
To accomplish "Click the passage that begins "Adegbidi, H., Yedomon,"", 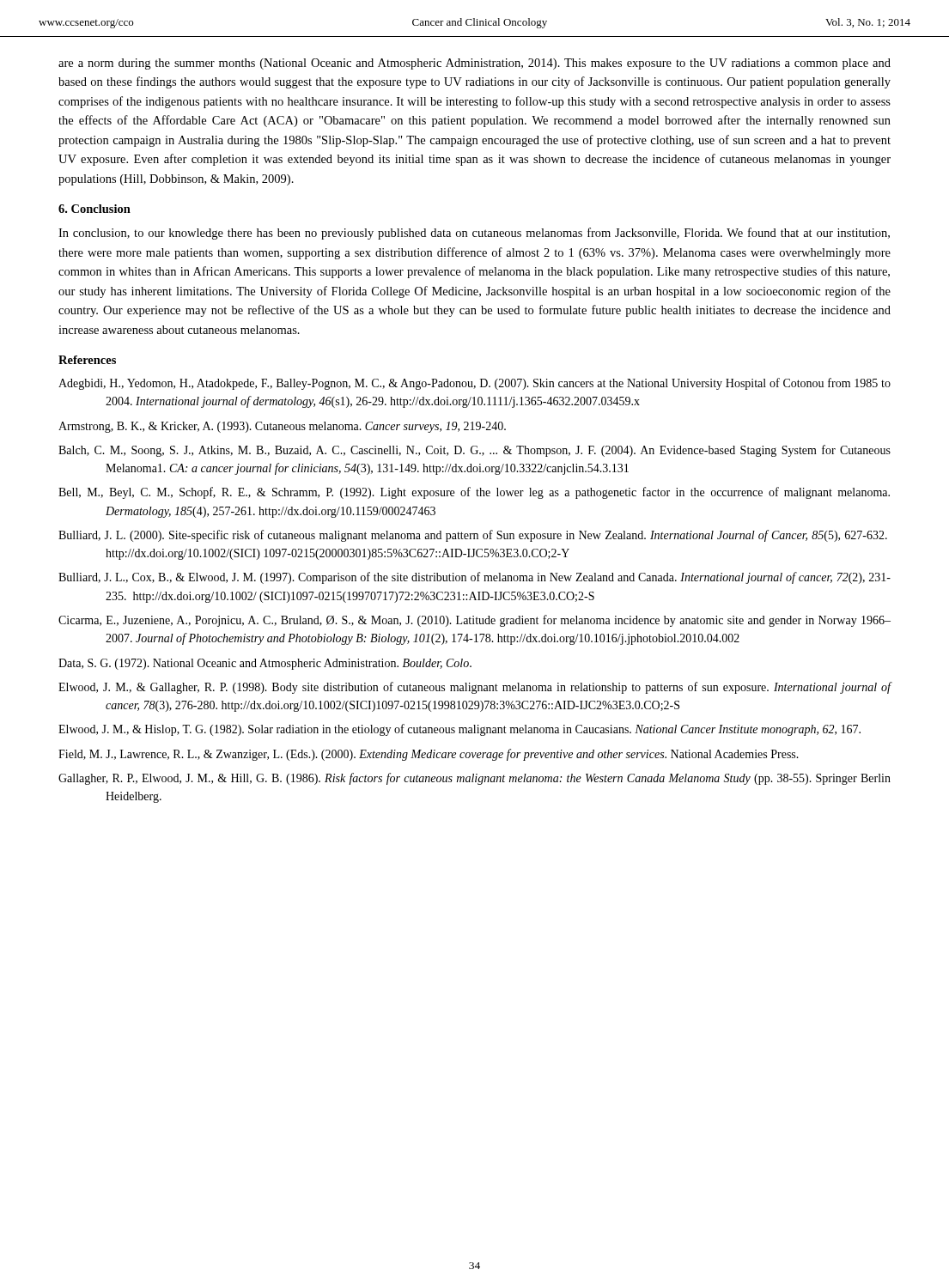I will tap(474, 393).
